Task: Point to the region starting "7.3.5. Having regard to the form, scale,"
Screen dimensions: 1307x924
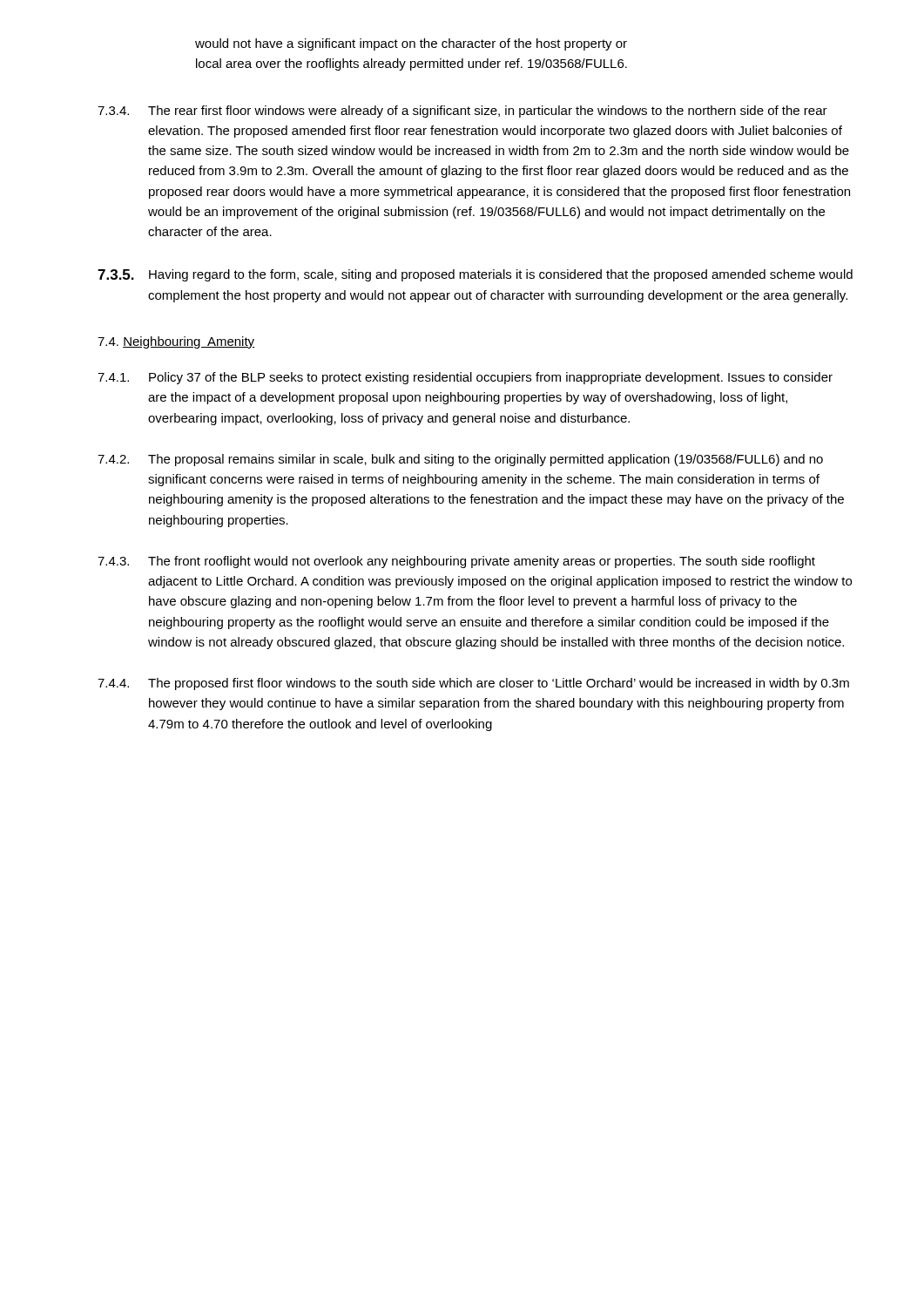Action: click(476, 285)
